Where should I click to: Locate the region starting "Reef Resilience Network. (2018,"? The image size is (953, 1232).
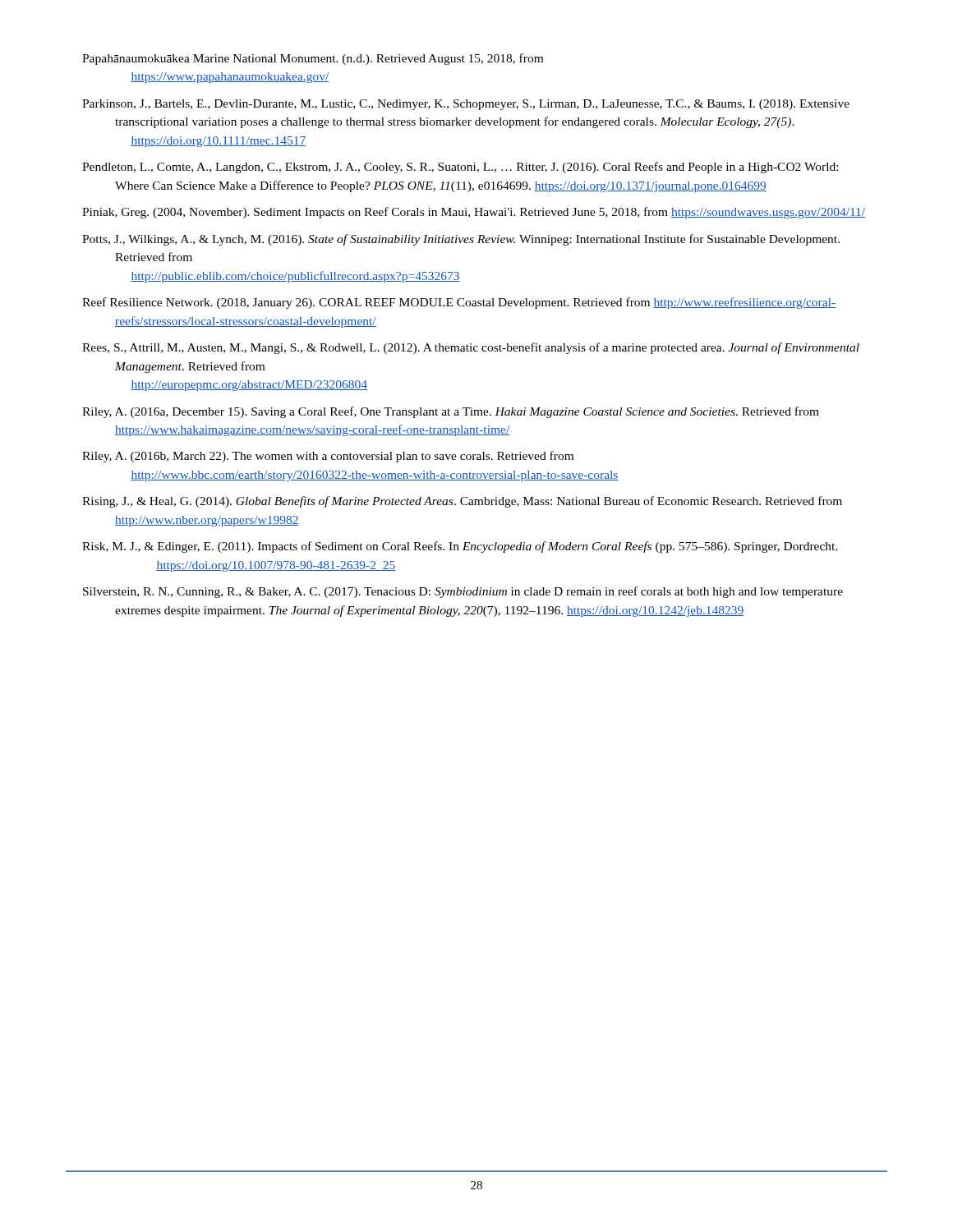click(x=459, y=311)
